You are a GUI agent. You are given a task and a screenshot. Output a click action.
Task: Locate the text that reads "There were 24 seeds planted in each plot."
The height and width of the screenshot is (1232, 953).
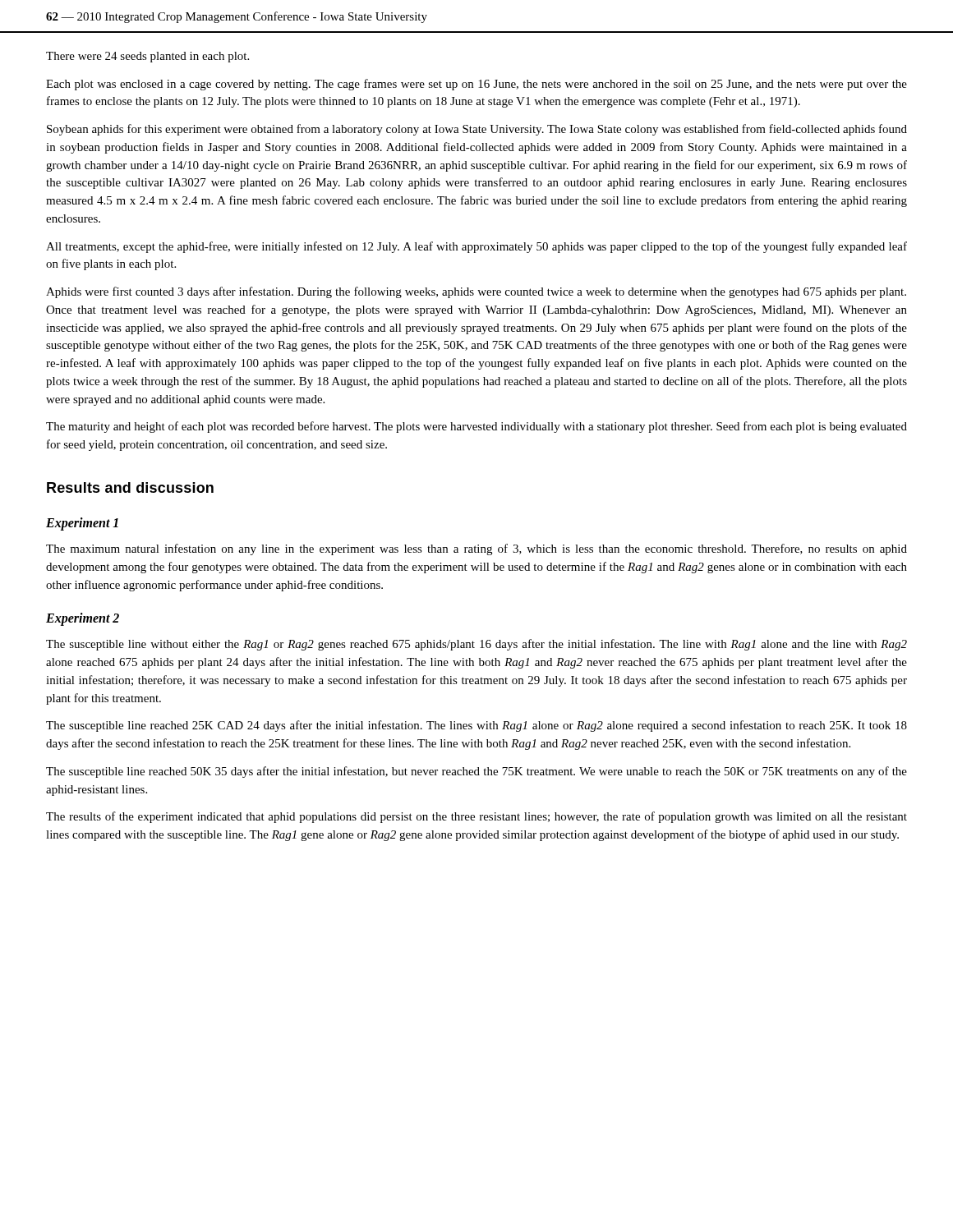tap(148, 56)
